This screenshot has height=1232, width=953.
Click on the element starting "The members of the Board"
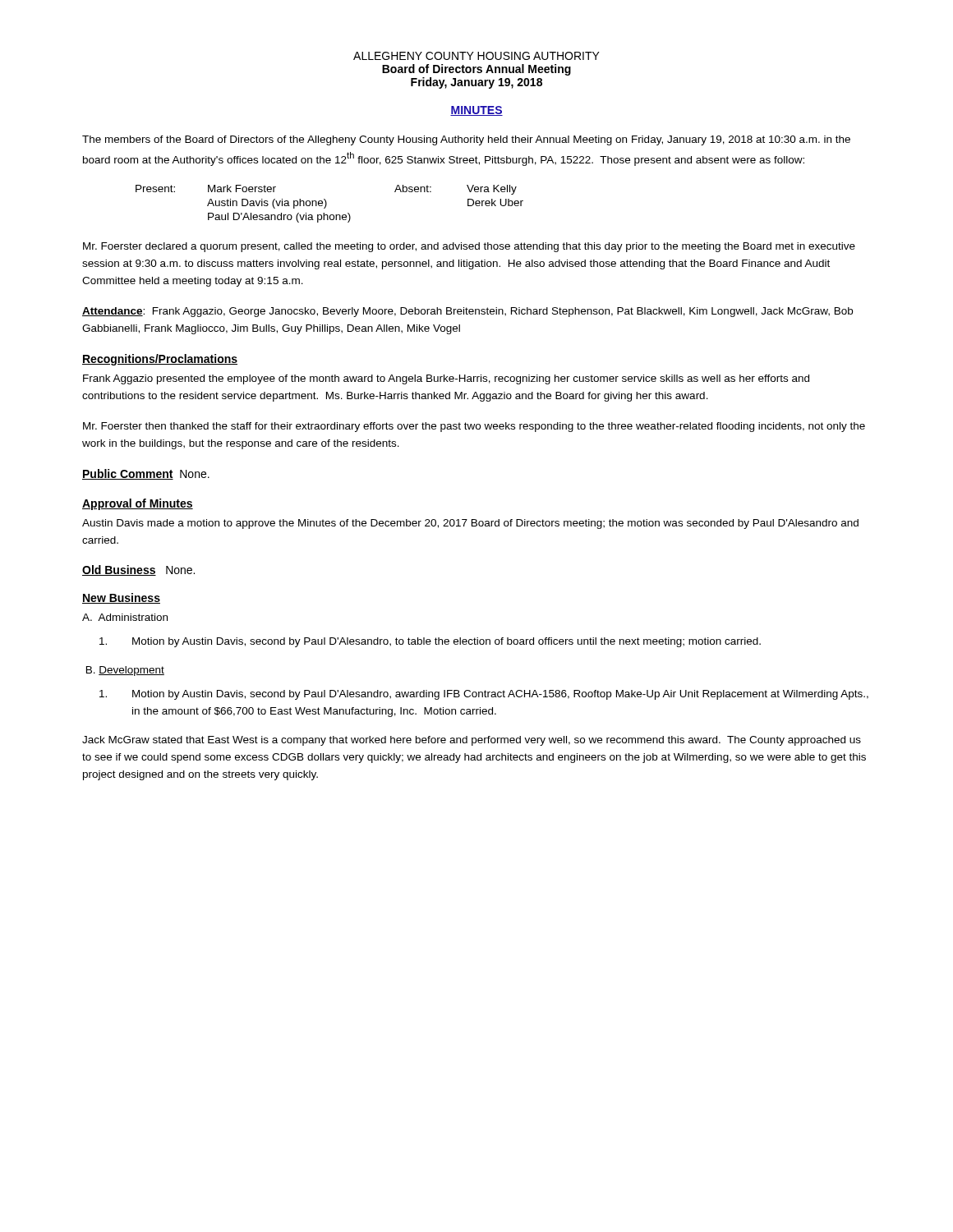click(466, 149)
